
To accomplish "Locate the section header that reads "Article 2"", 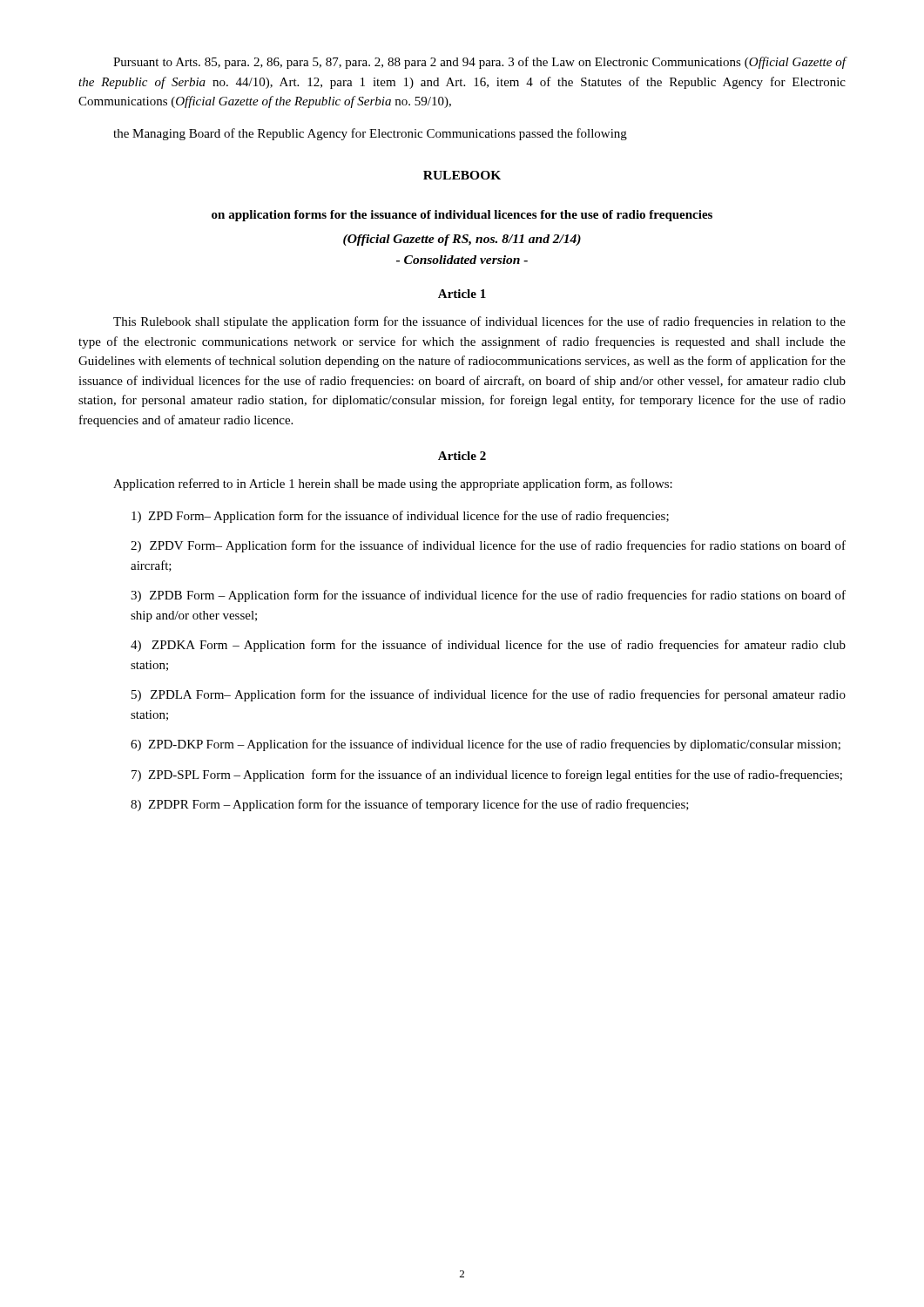I will pyautogui.click(x=462, y=456).
